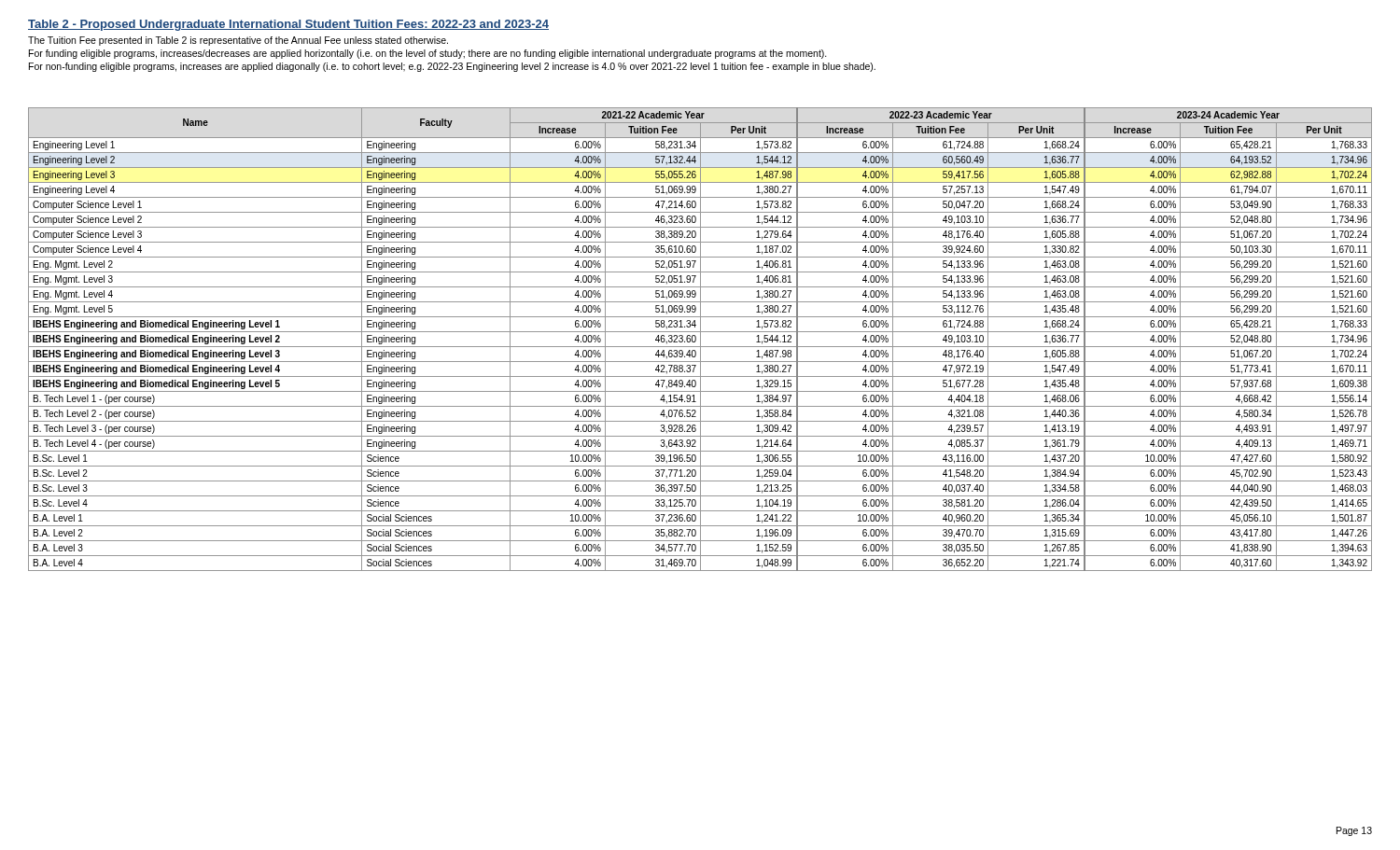This screenshot has height=850, width=1400.
Task: Click the passage that begins "For funding eligible programs, increases/decreases"
Action: [x=428, y=53]
